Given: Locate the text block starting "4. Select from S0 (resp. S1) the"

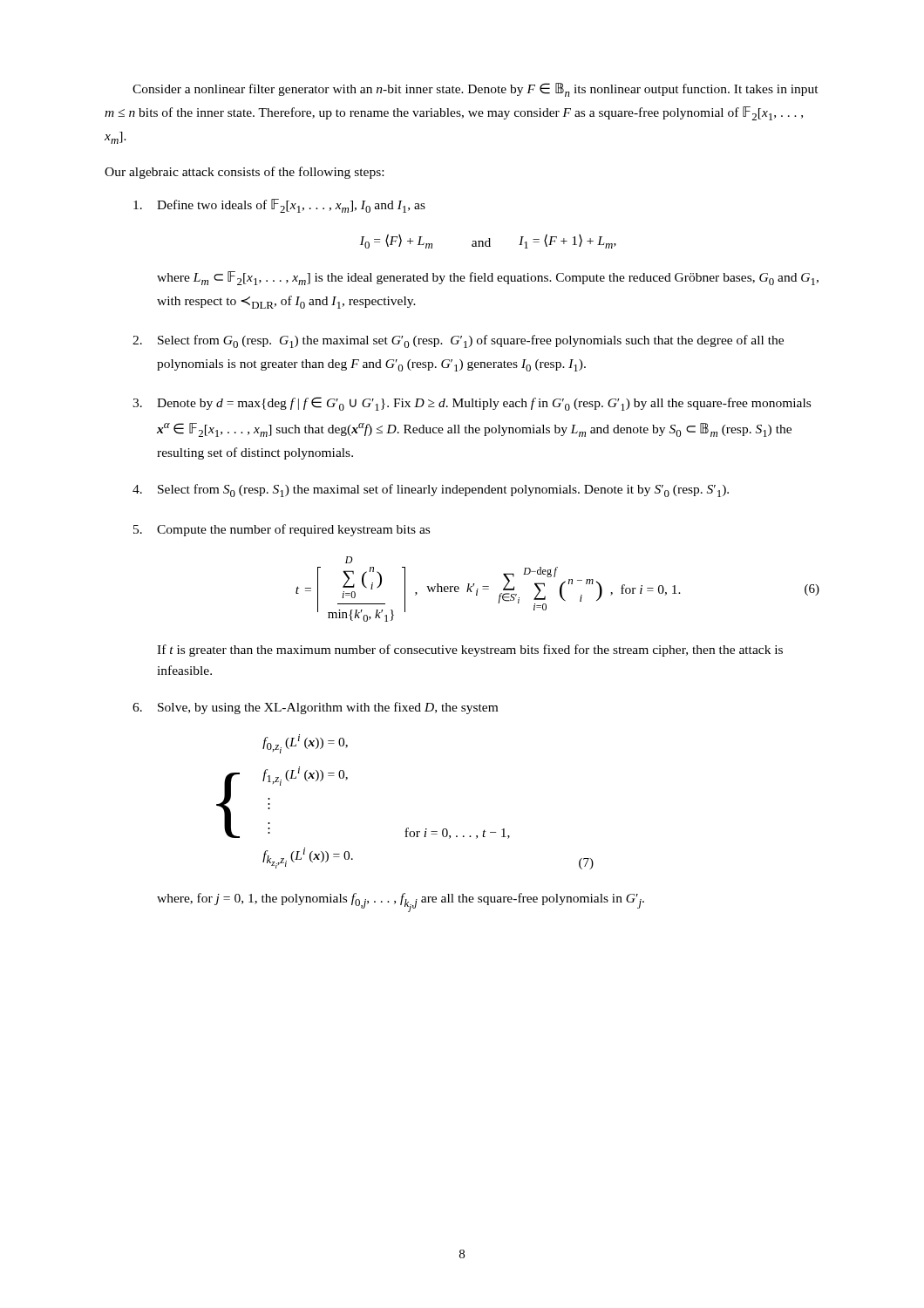Looking at the screenshot, I should pyautogui.click(x=476, y=494).
